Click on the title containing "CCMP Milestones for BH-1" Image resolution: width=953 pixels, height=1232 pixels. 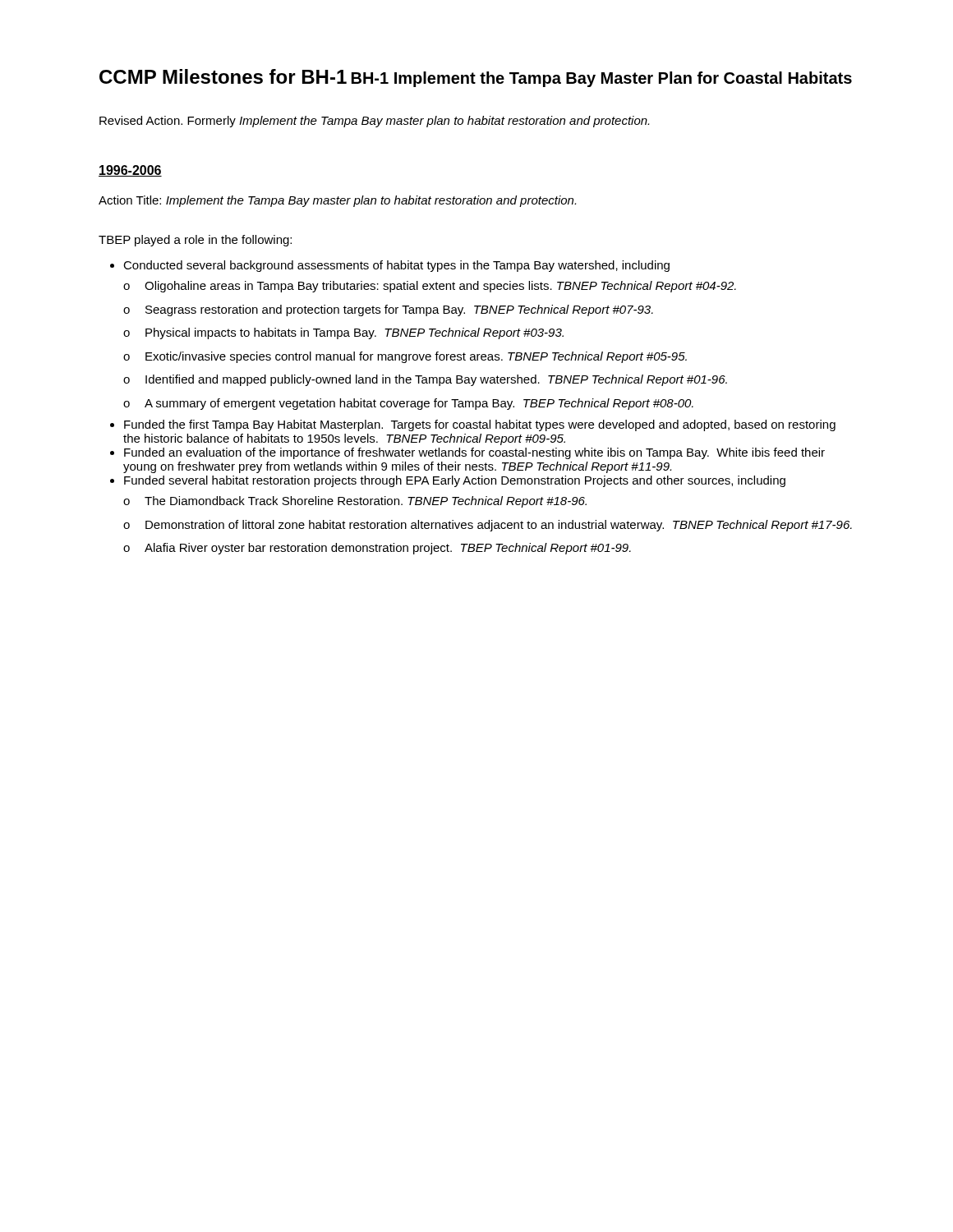pos(223,77)
